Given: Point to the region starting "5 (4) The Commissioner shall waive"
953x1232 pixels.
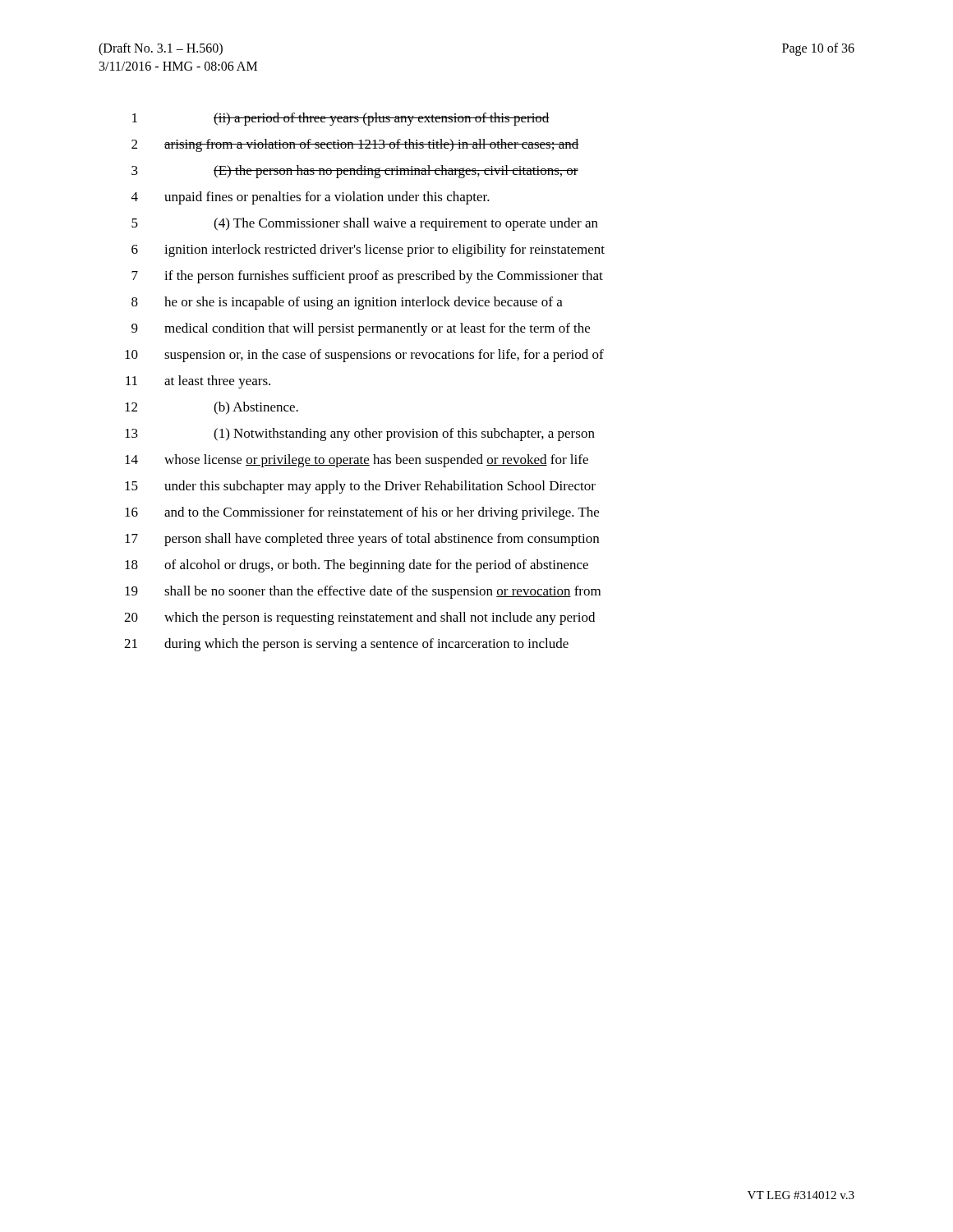Looking at the screenshot, I should 476,223.
